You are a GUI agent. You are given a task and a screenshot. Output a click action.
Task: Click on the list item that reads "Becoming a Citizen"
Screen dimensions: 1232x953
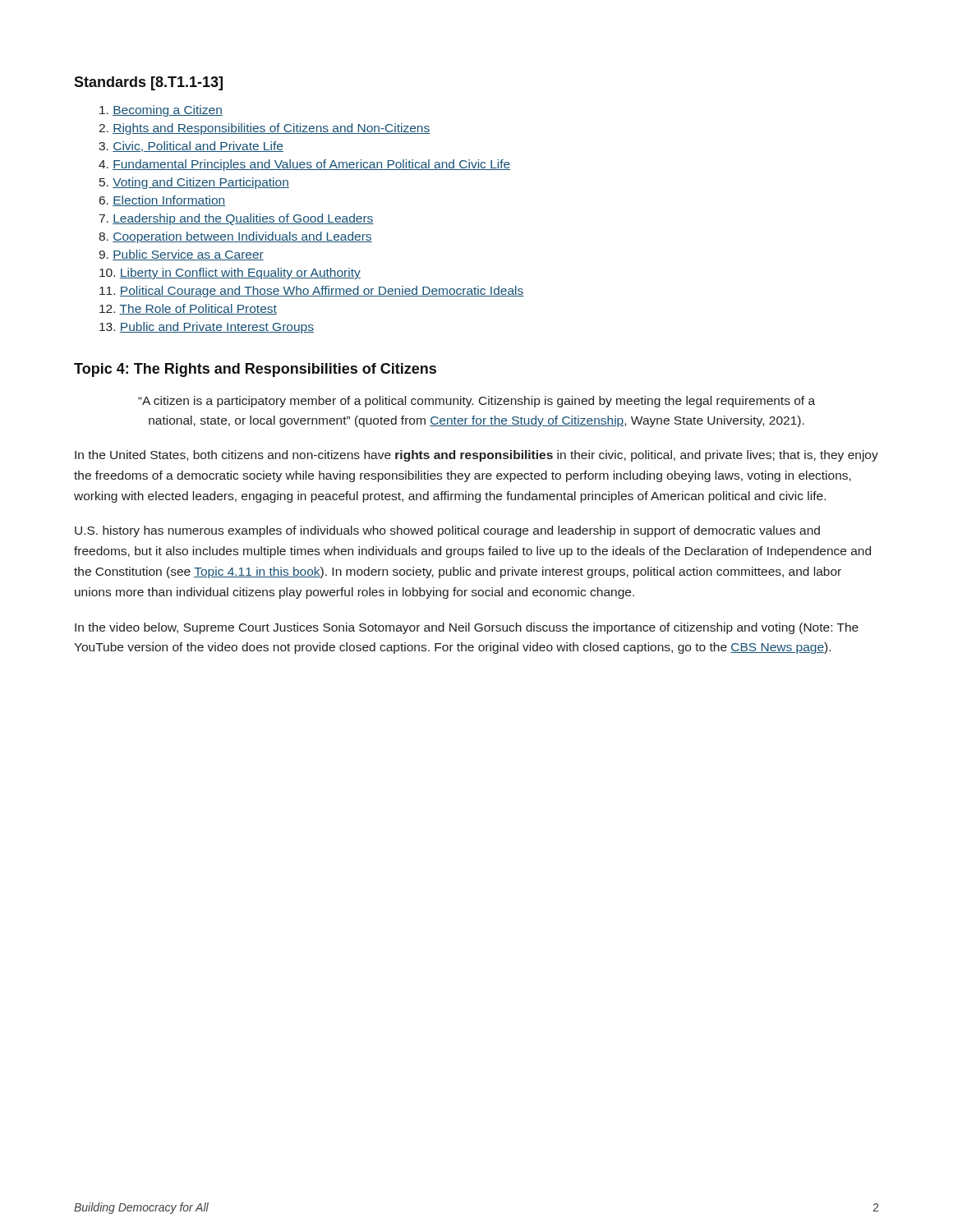click(160, 110)
